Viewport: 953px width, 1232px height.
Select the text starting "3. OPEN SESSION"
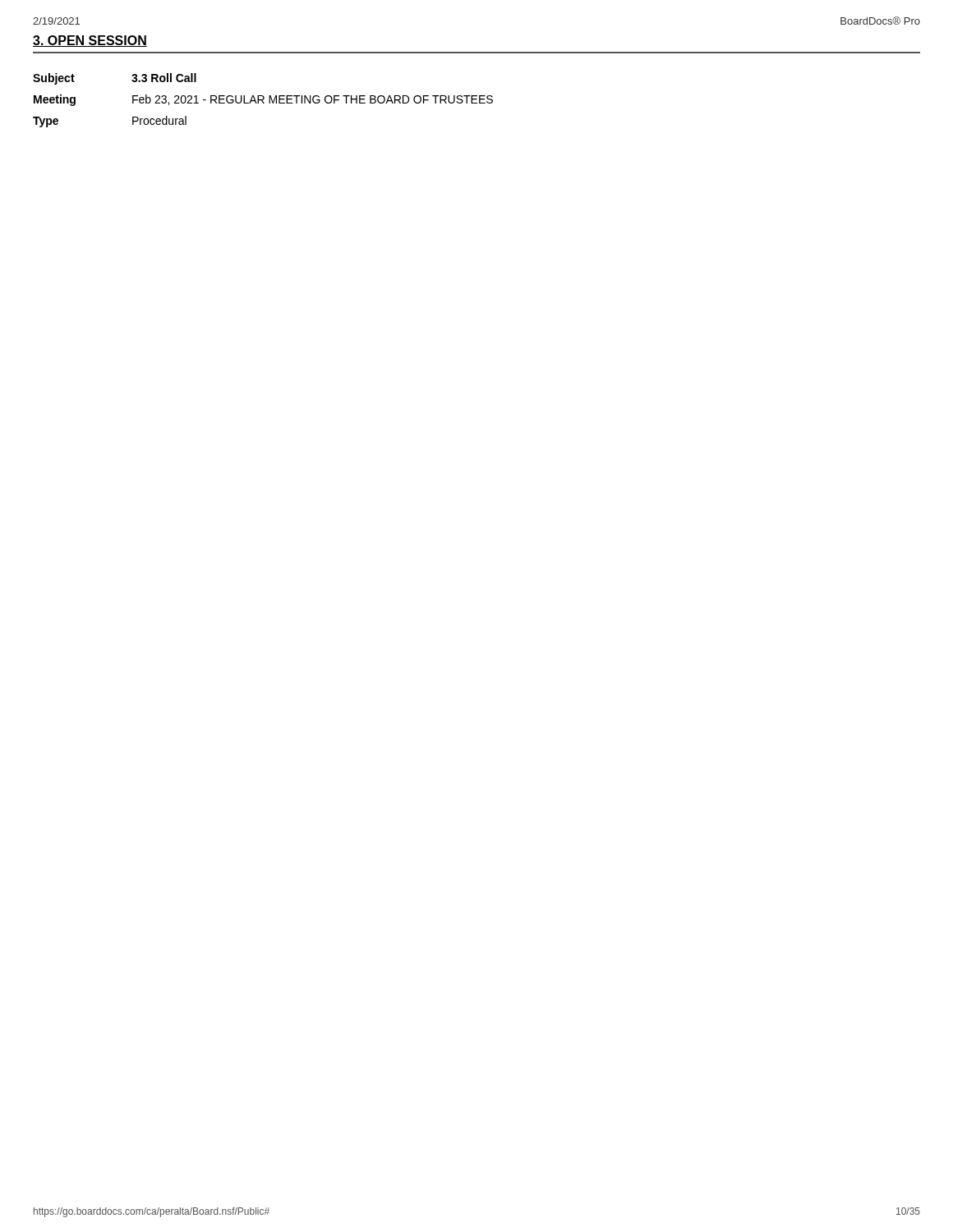90,41
